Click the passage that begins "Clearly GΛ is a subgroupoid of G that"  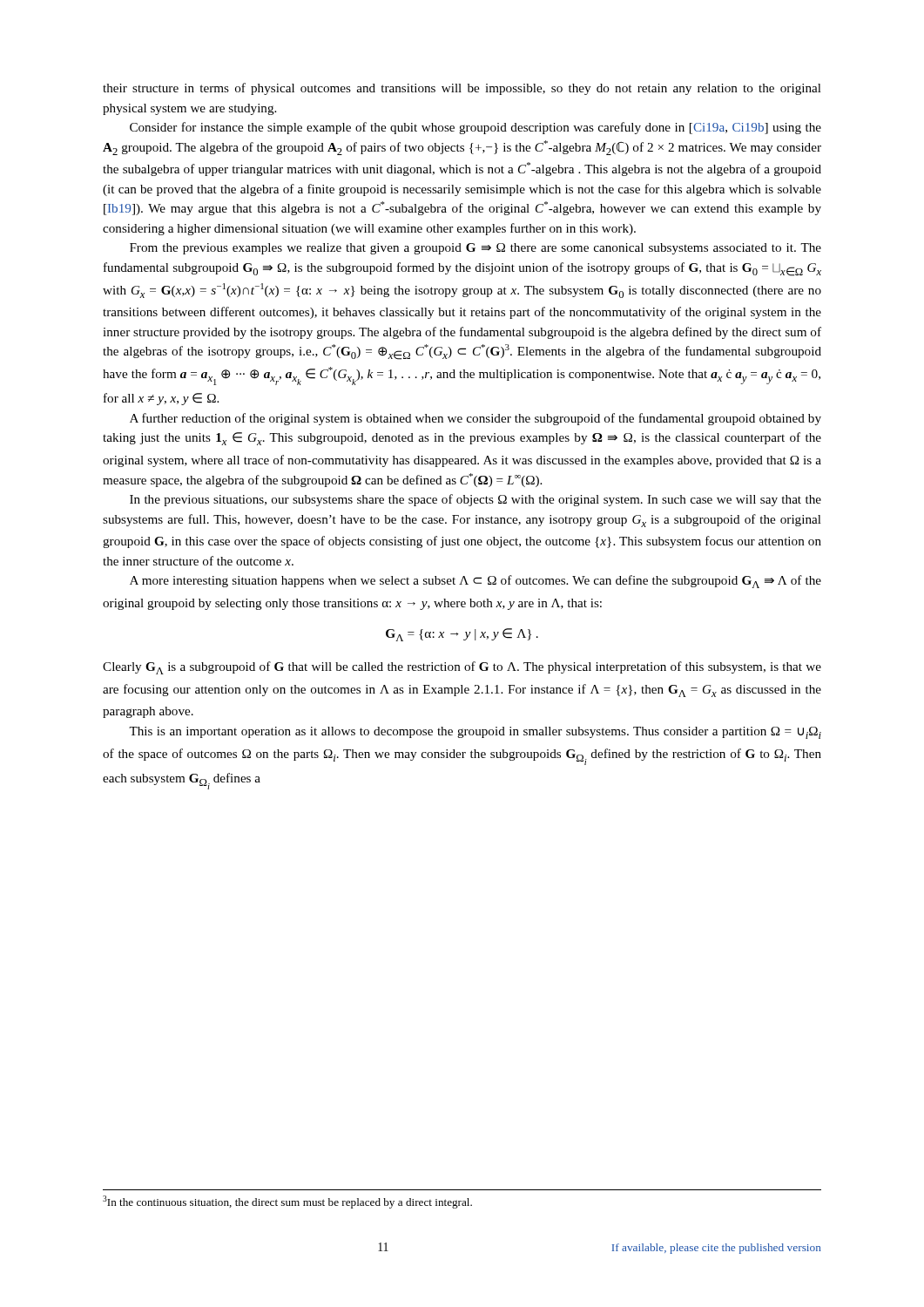[x=462, y=688]
